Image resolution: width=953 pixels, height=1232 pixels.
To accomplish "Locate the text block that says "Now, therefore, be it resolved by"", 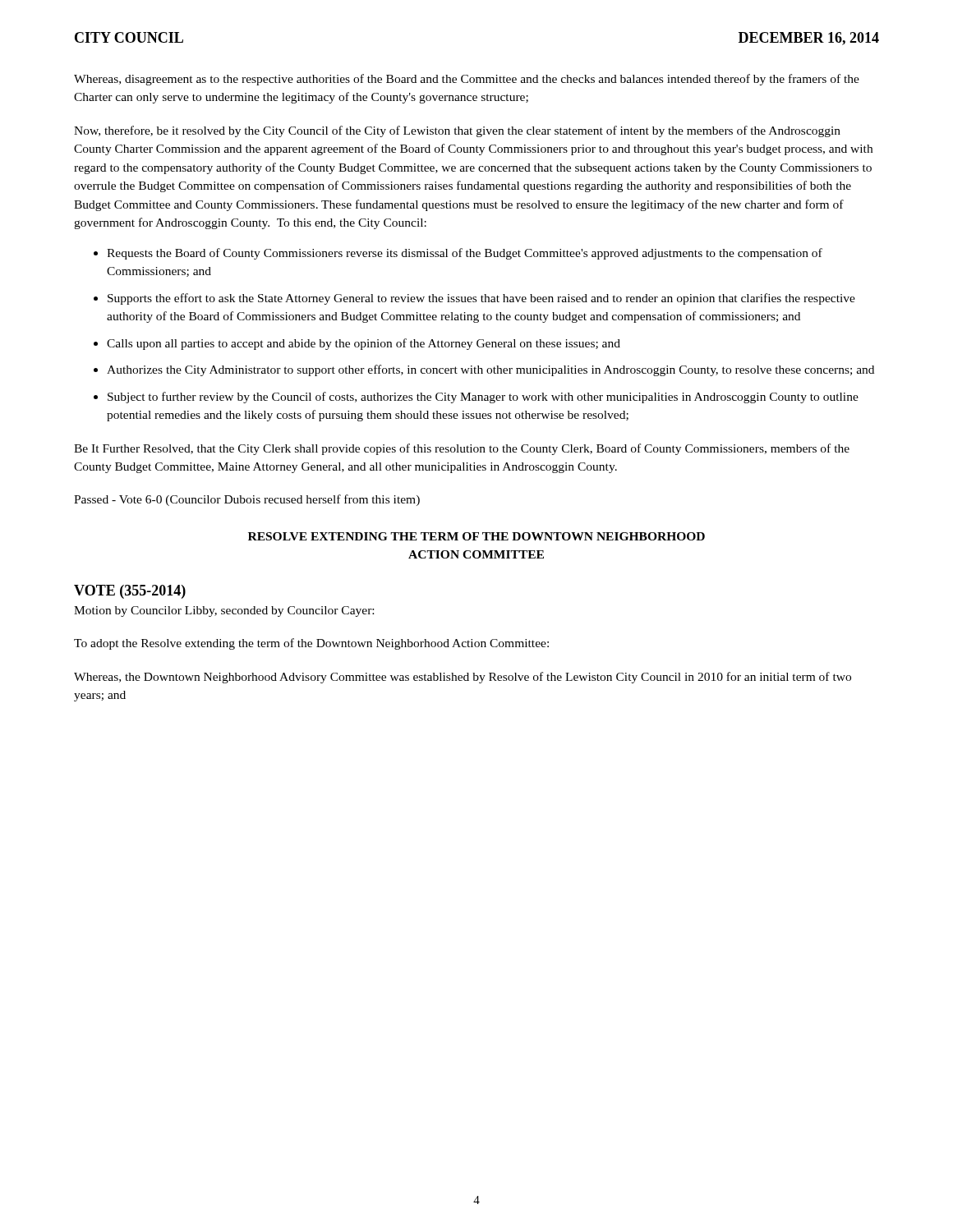I will coord(473,176).
